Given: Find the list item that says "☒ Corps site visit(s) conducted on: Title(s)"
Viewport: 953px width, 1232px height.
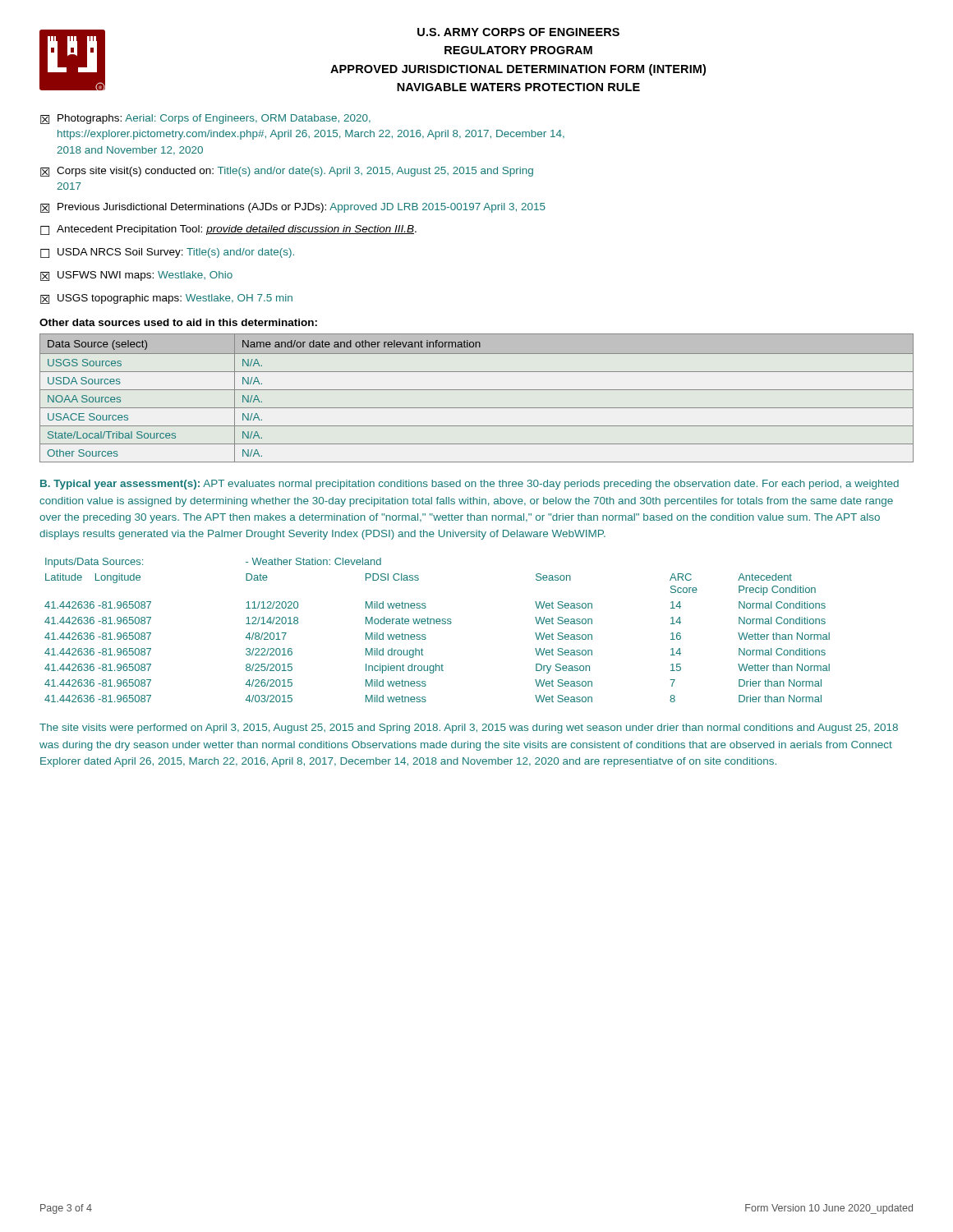Looking at the screenshot, I should click(287, 178).
